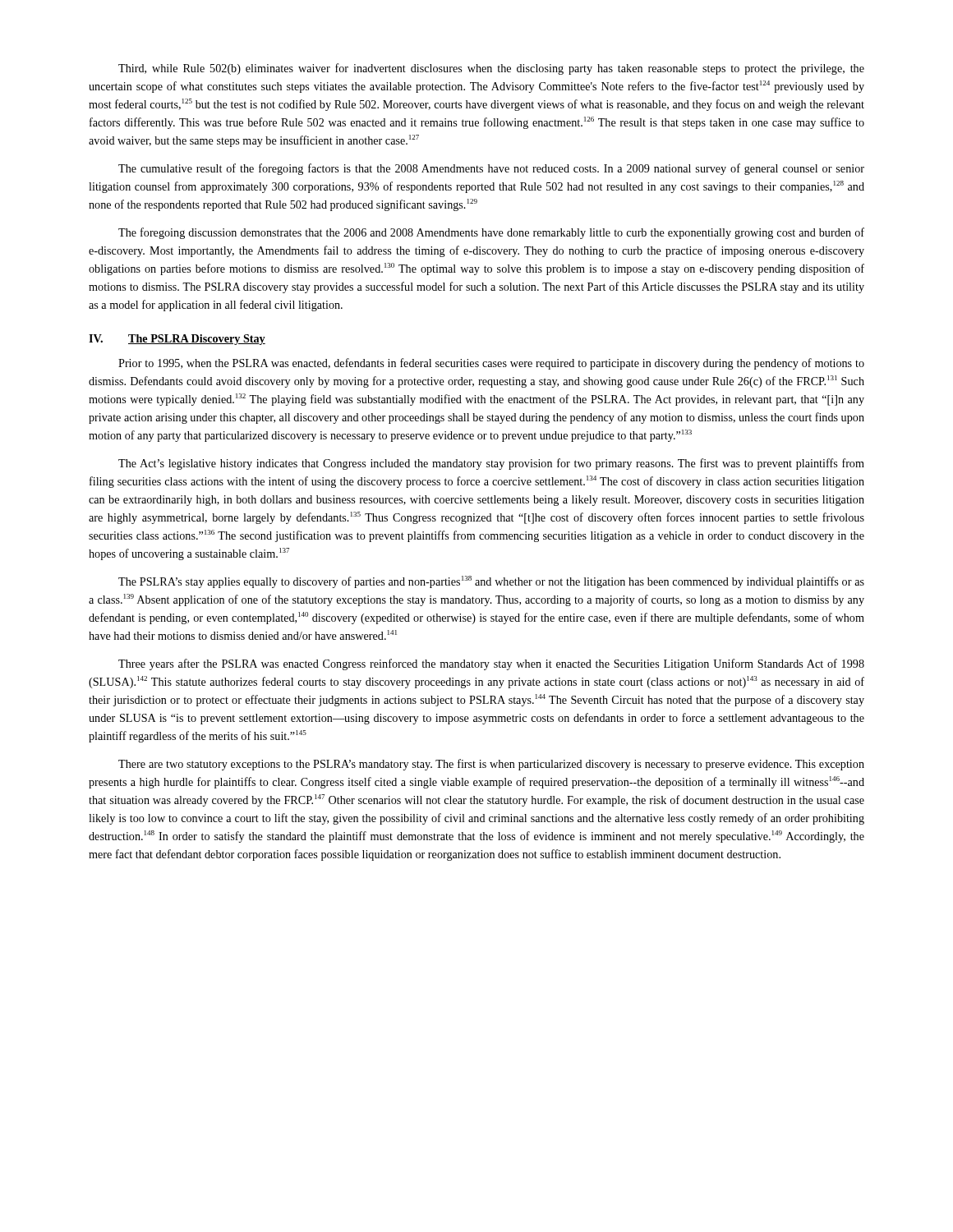Viewport: 953px width, 1232px height.
Task: Navigate to the text starting "The Act’s legislative history indicates"
Action: [476, 508]
